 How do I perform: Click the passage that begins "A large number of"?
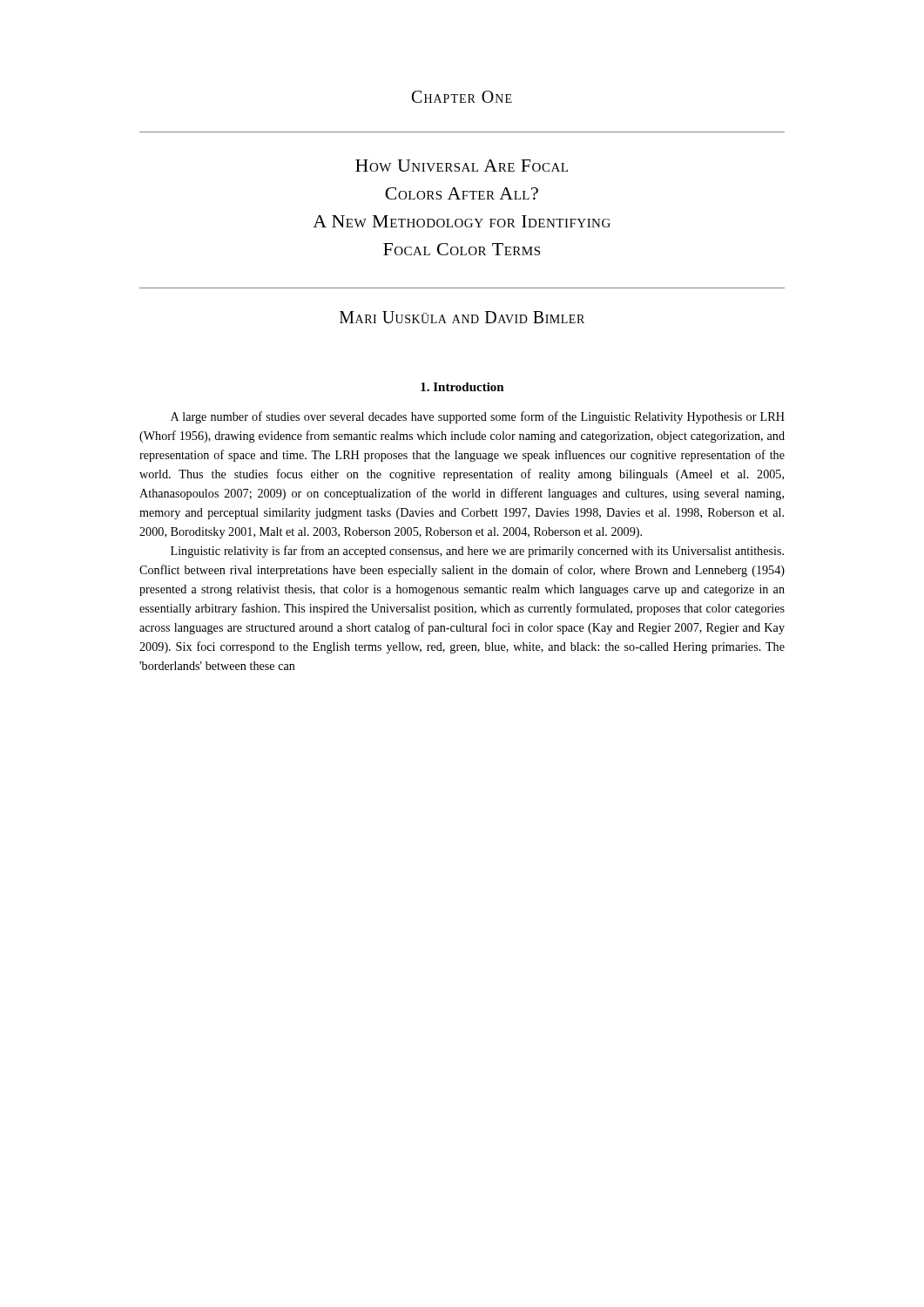coord(462,541)
